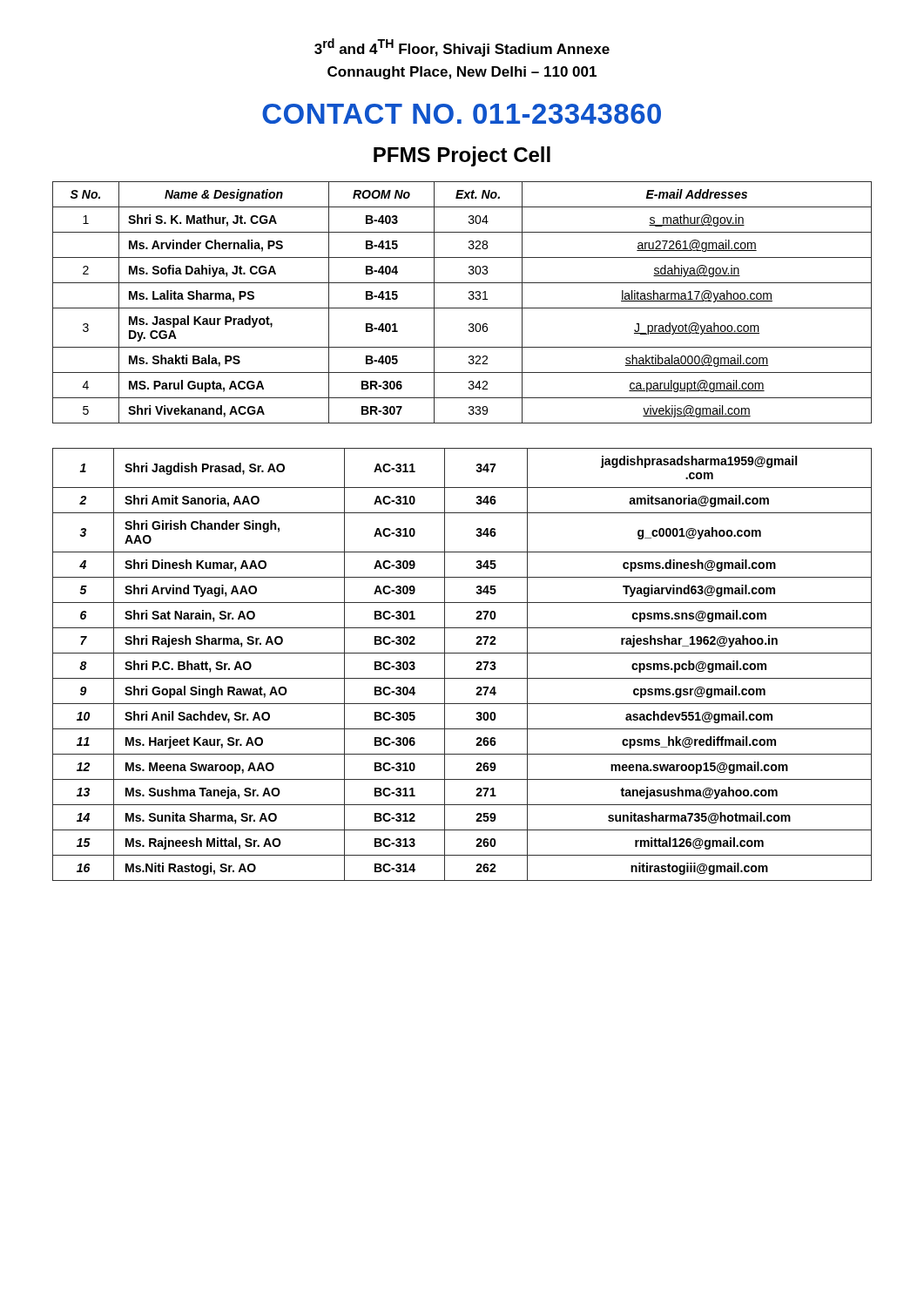The height and width of the screenshot is (1307, 924).
Task: Click on the text block with the text "3rd and 4TH Floor, Shivaji Stadium Annexe Connaught"
Action: [462, 58]
